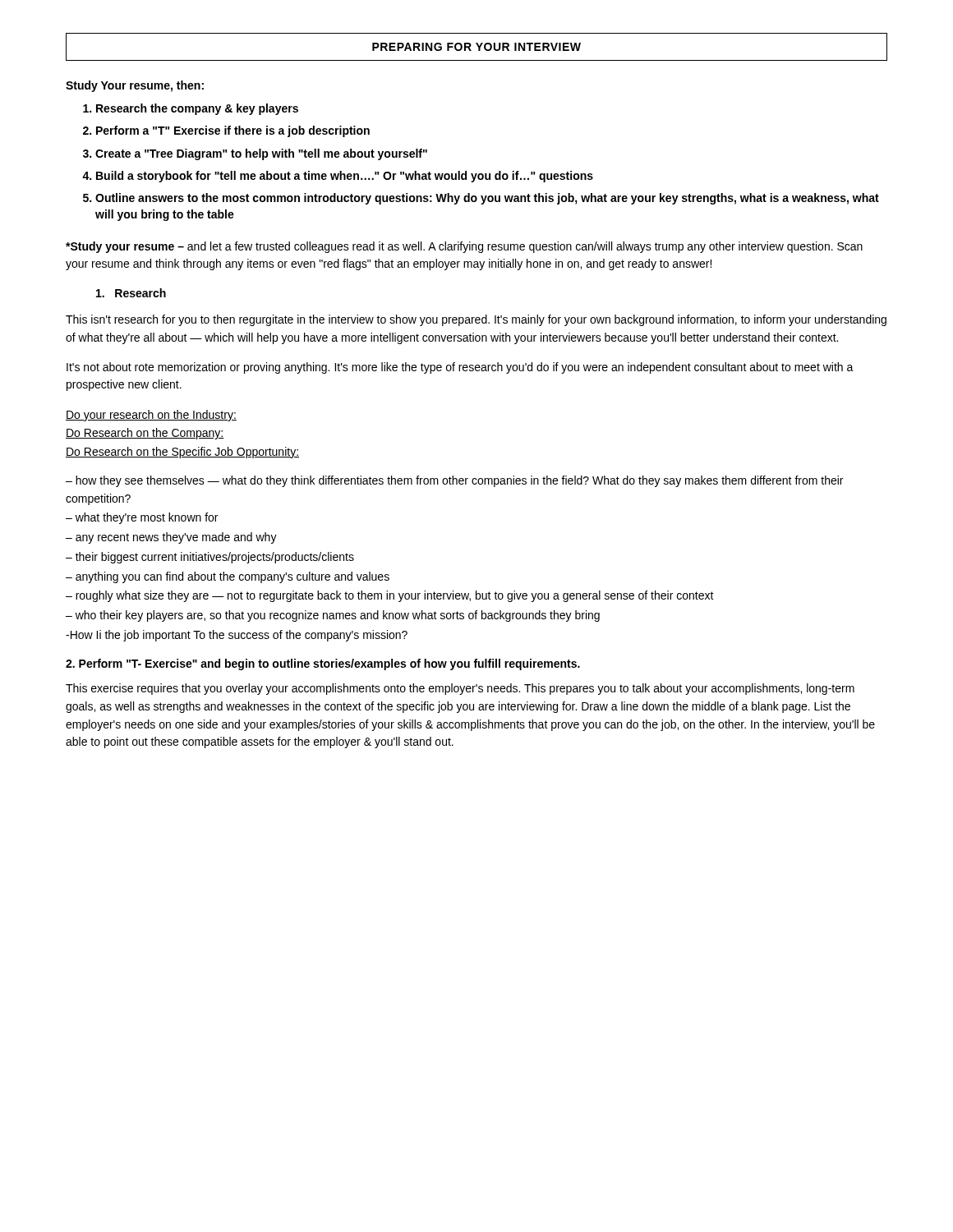Locate the list item containing "Create a "Tree Diagram" to"

262,153
